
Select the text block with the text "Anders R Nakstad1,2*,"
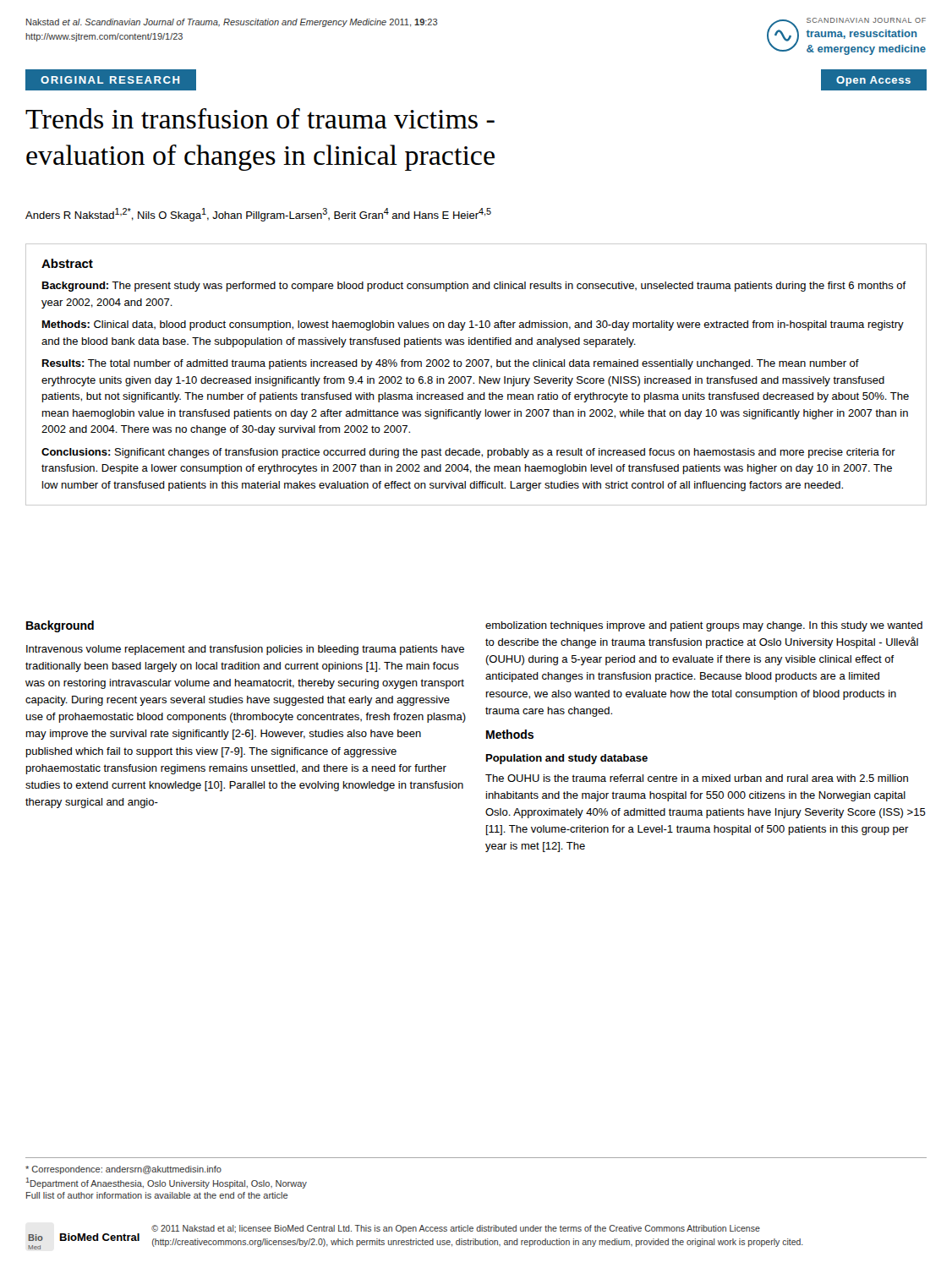(258, 214)
